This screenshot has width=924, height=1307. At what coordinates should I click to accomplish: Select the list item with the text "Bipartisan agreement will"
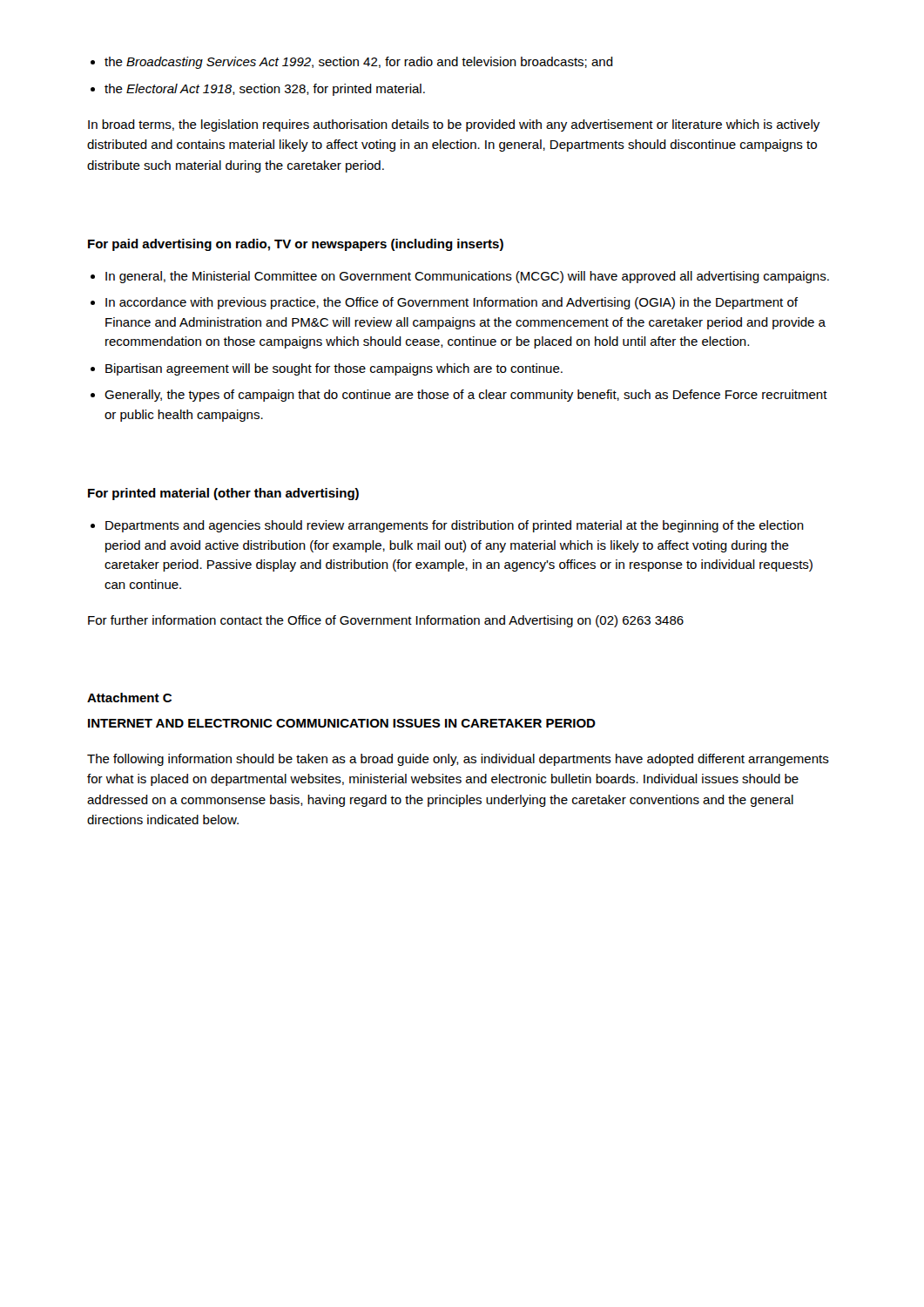point(471,369)
